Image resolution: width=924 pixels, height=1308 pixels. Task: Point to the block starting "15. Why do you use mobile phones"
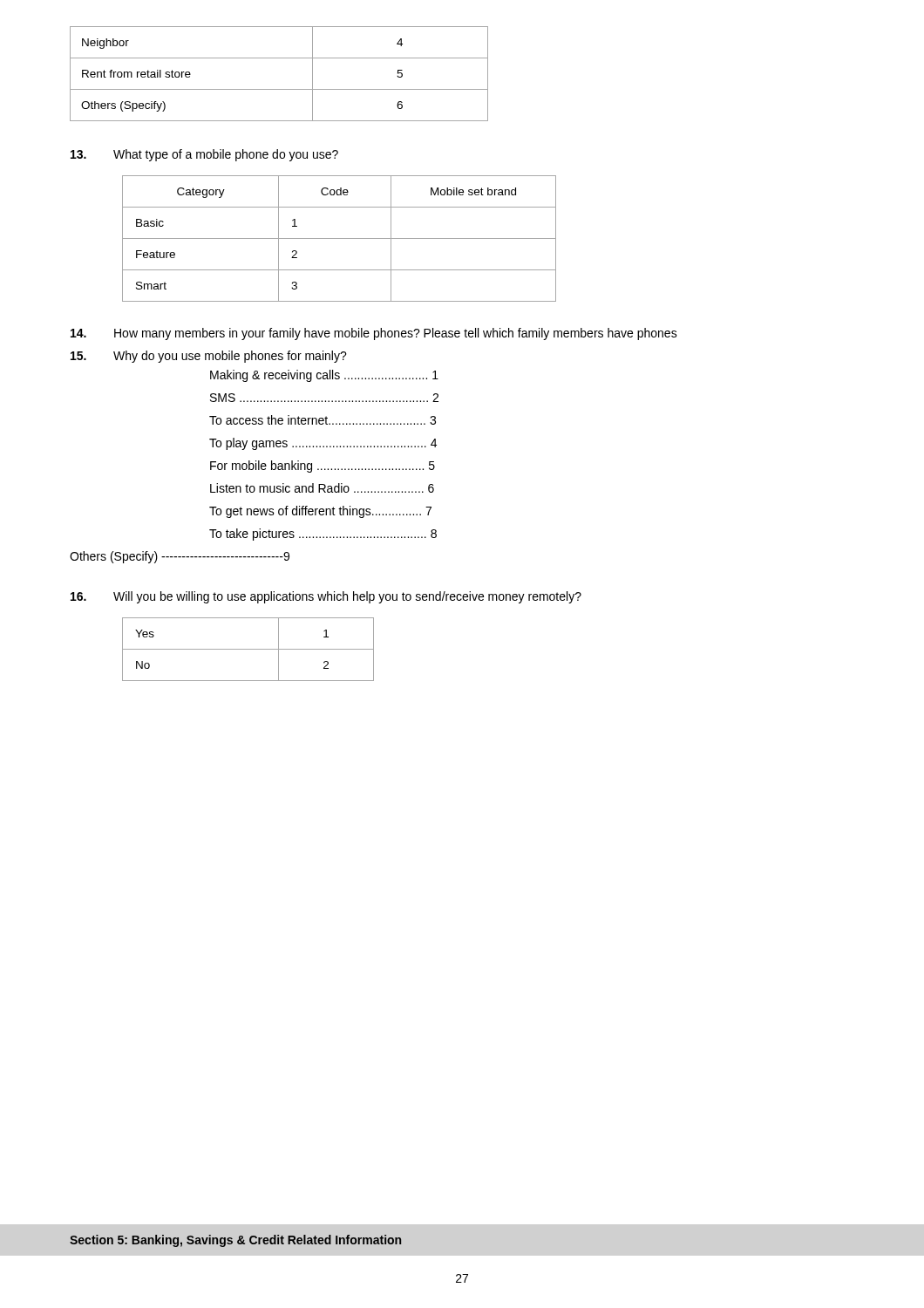click(x=209, y=357)
